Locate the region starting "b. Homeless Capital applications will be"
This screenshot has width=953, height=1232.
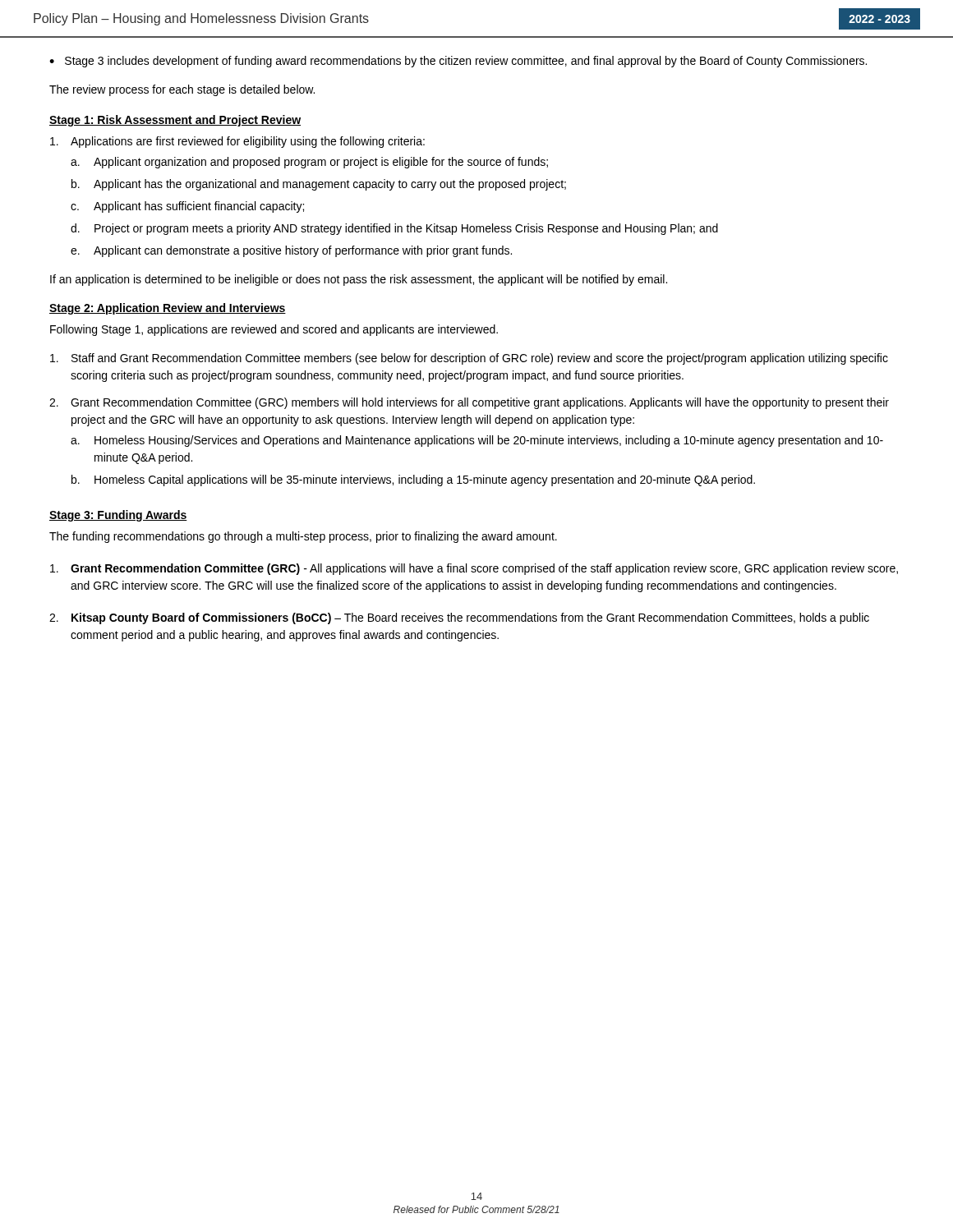(x=413, y=480)
